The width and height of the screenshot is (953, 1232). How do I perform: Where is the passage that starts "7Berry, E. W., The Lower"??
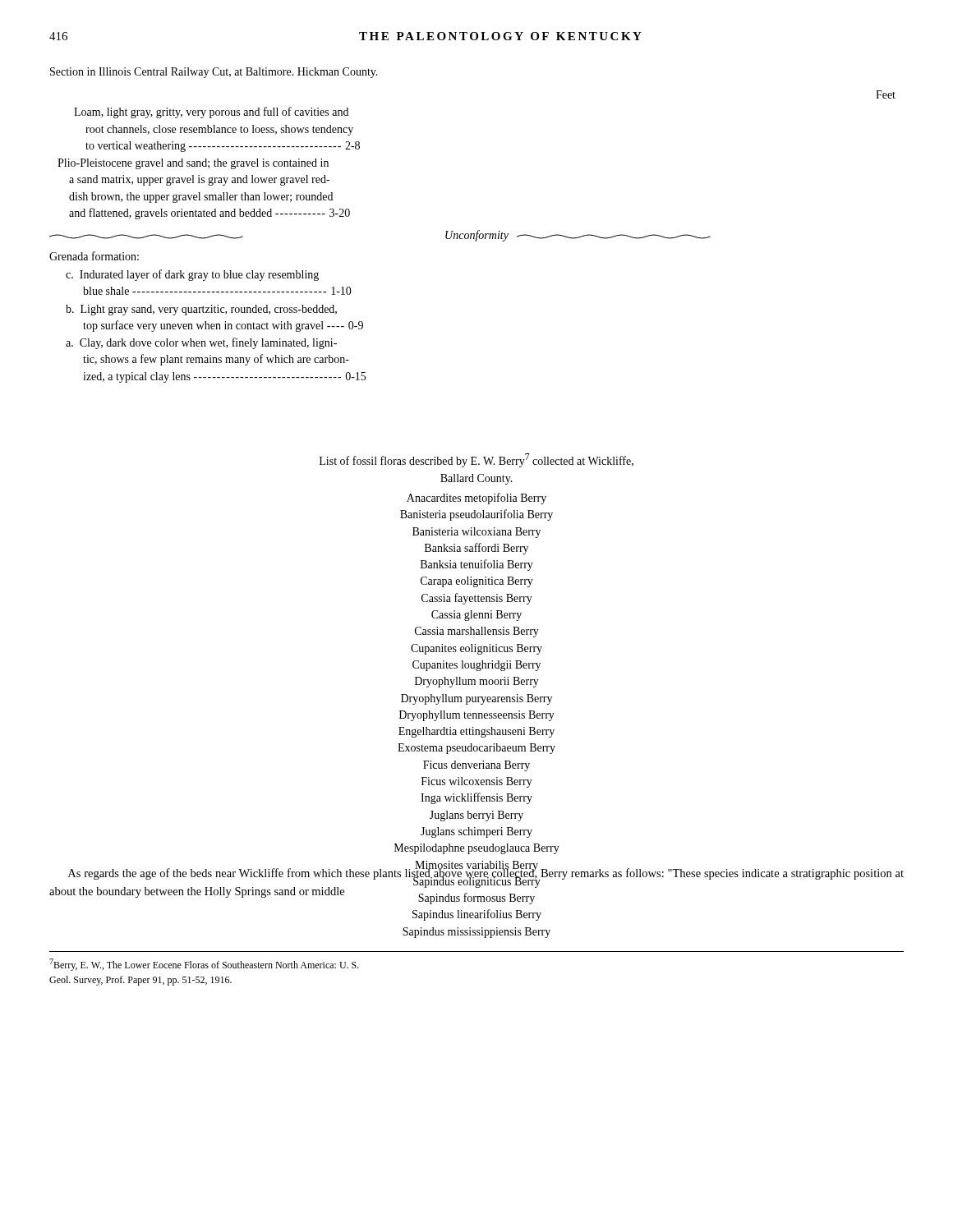[x=204, y=971]
